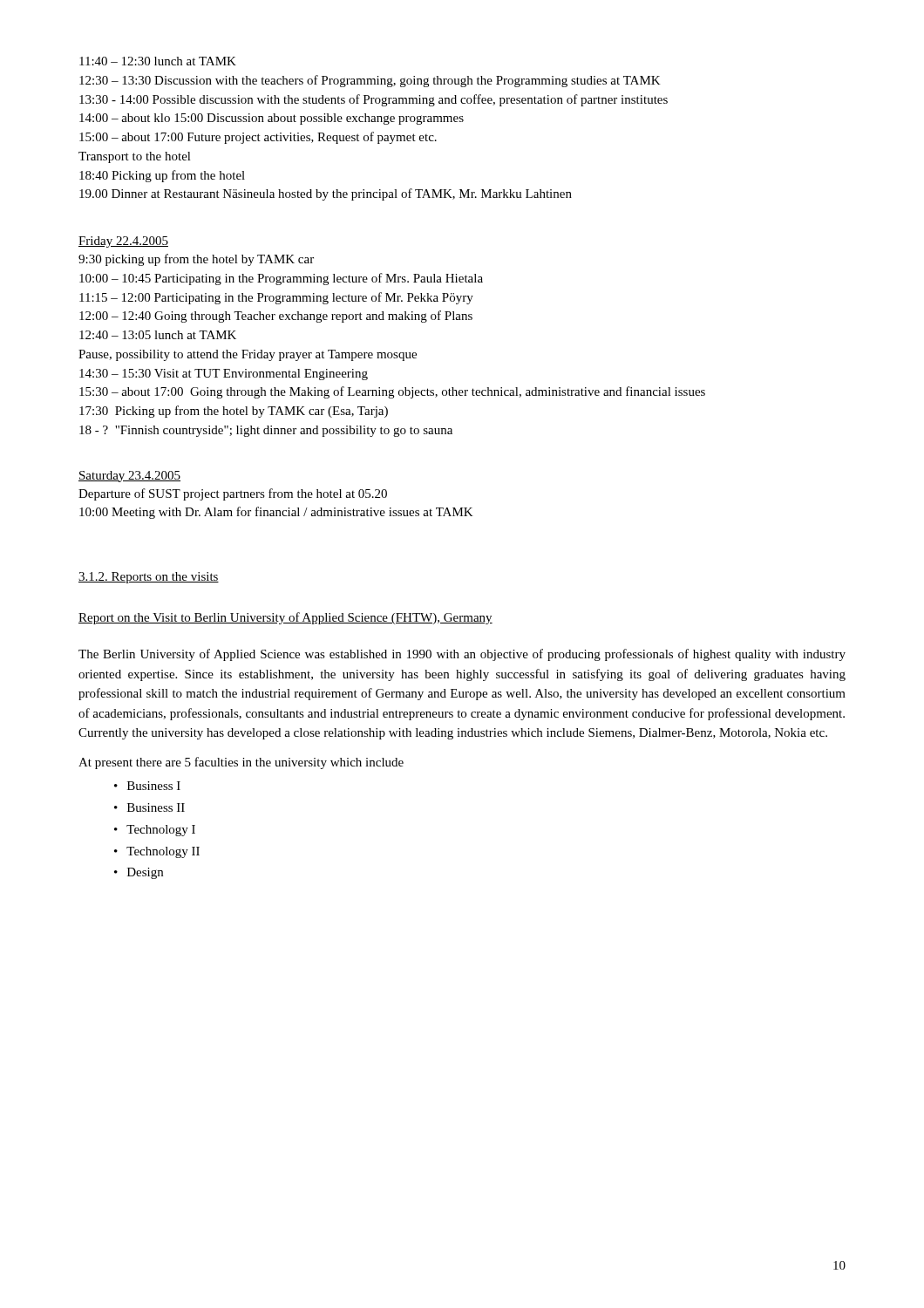Screen dimensions: 1308x924
Task: Point to the passage starting "•Technology II"
Action: [x=157, y=851]
